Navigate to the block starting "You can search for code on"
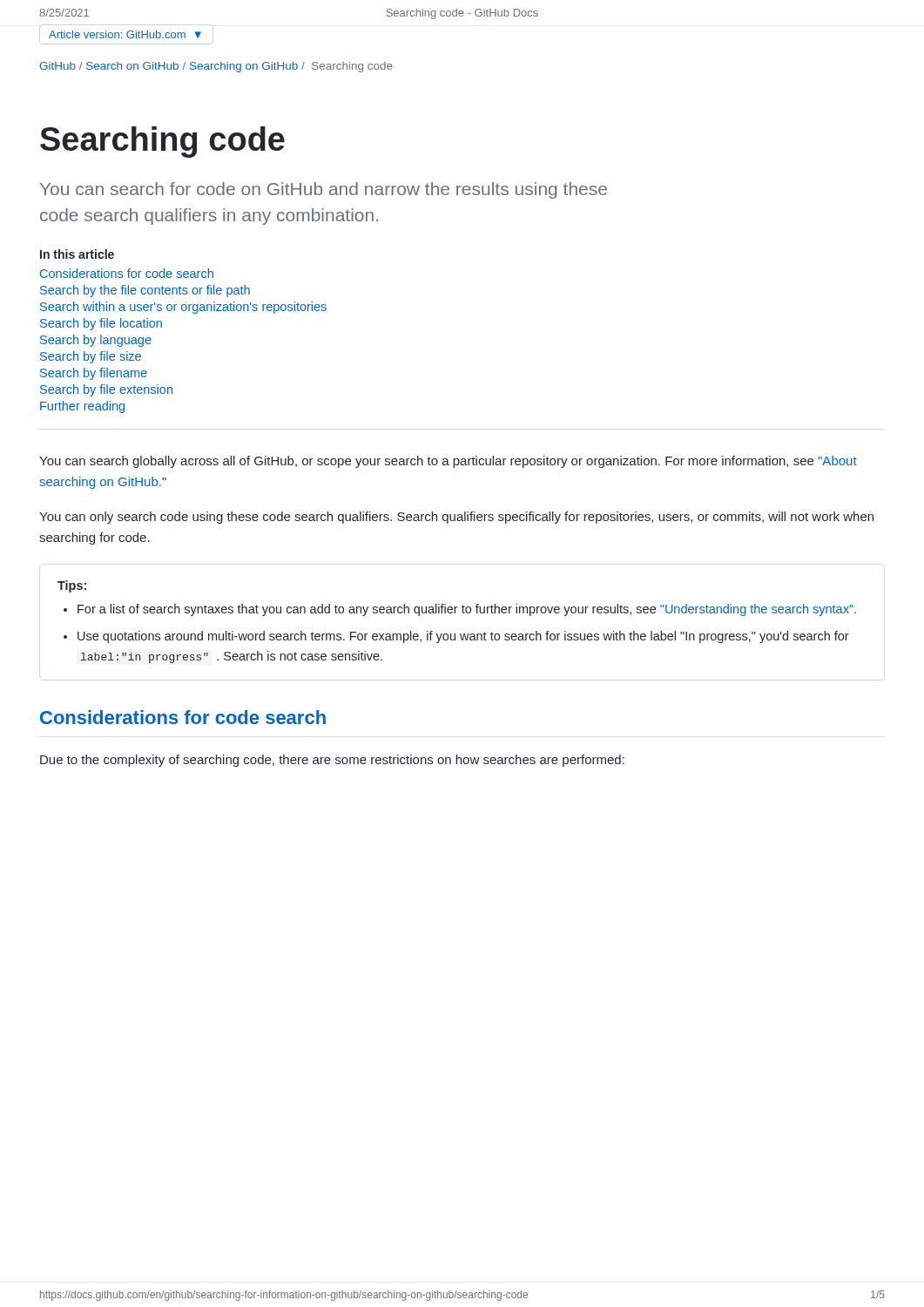 click(x=323, y=202)
